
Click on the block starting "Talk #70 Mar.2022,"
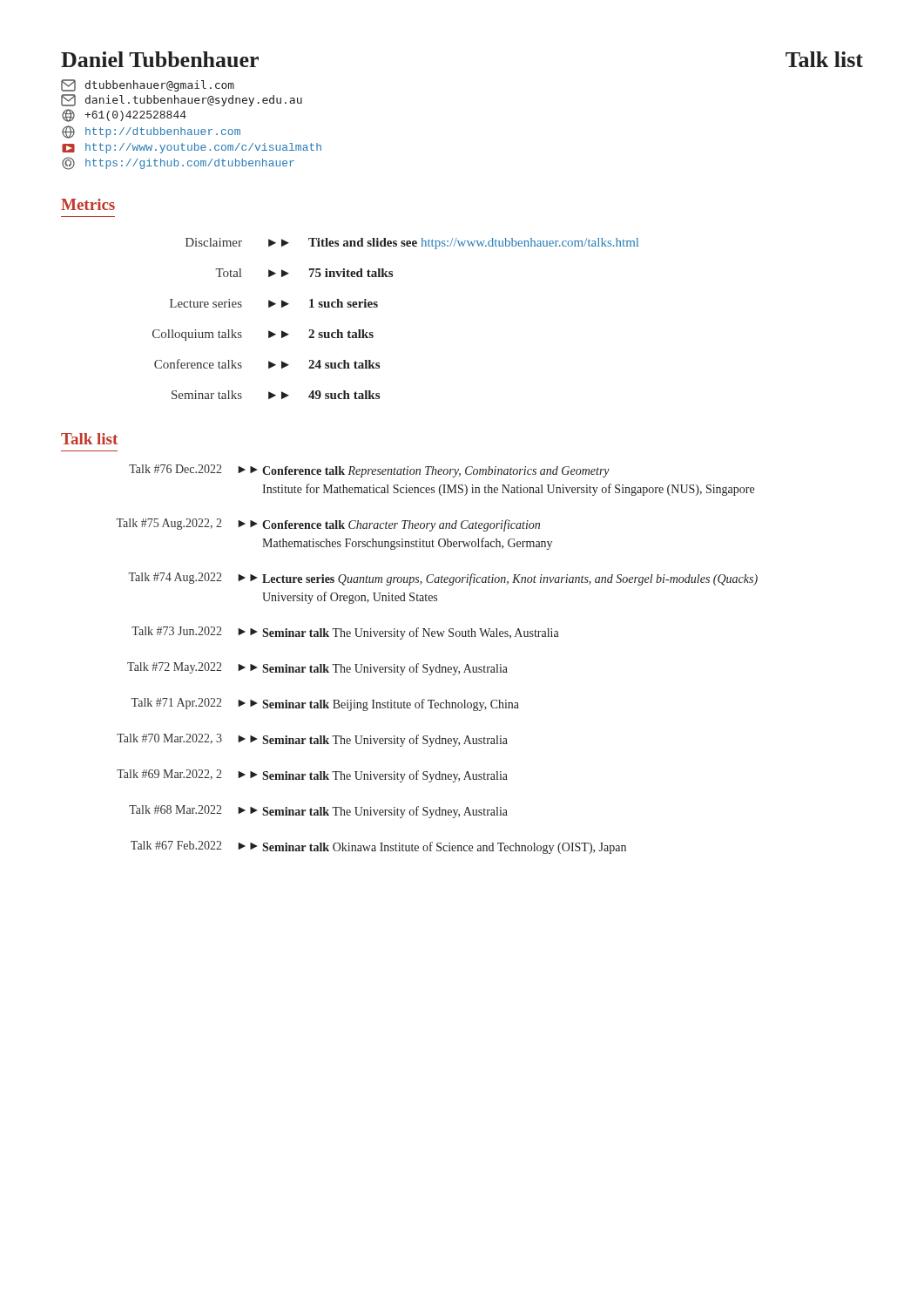click(284, 740)
